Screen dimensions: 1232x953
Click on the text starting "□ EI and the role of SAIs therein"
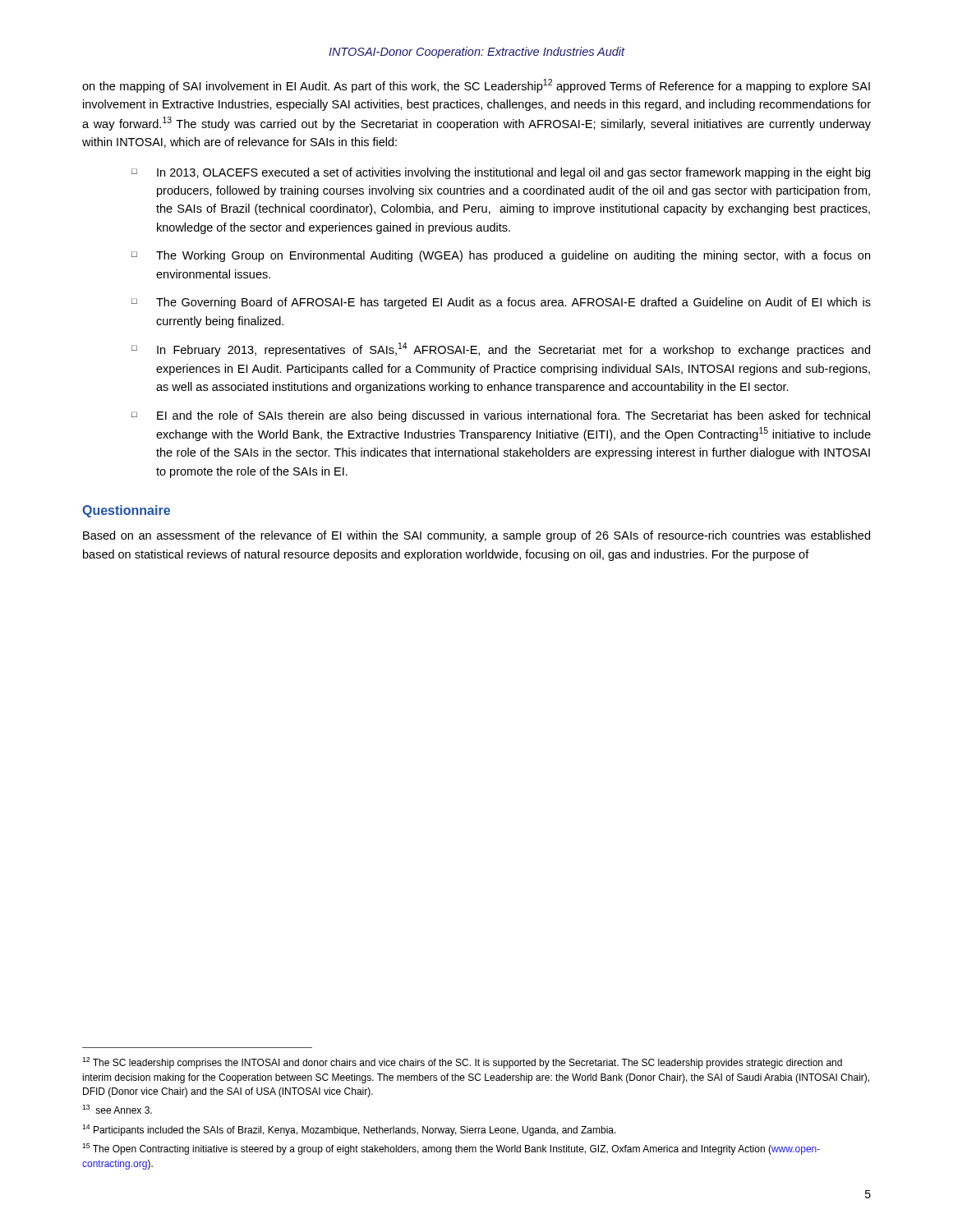(x=501, y=443)
